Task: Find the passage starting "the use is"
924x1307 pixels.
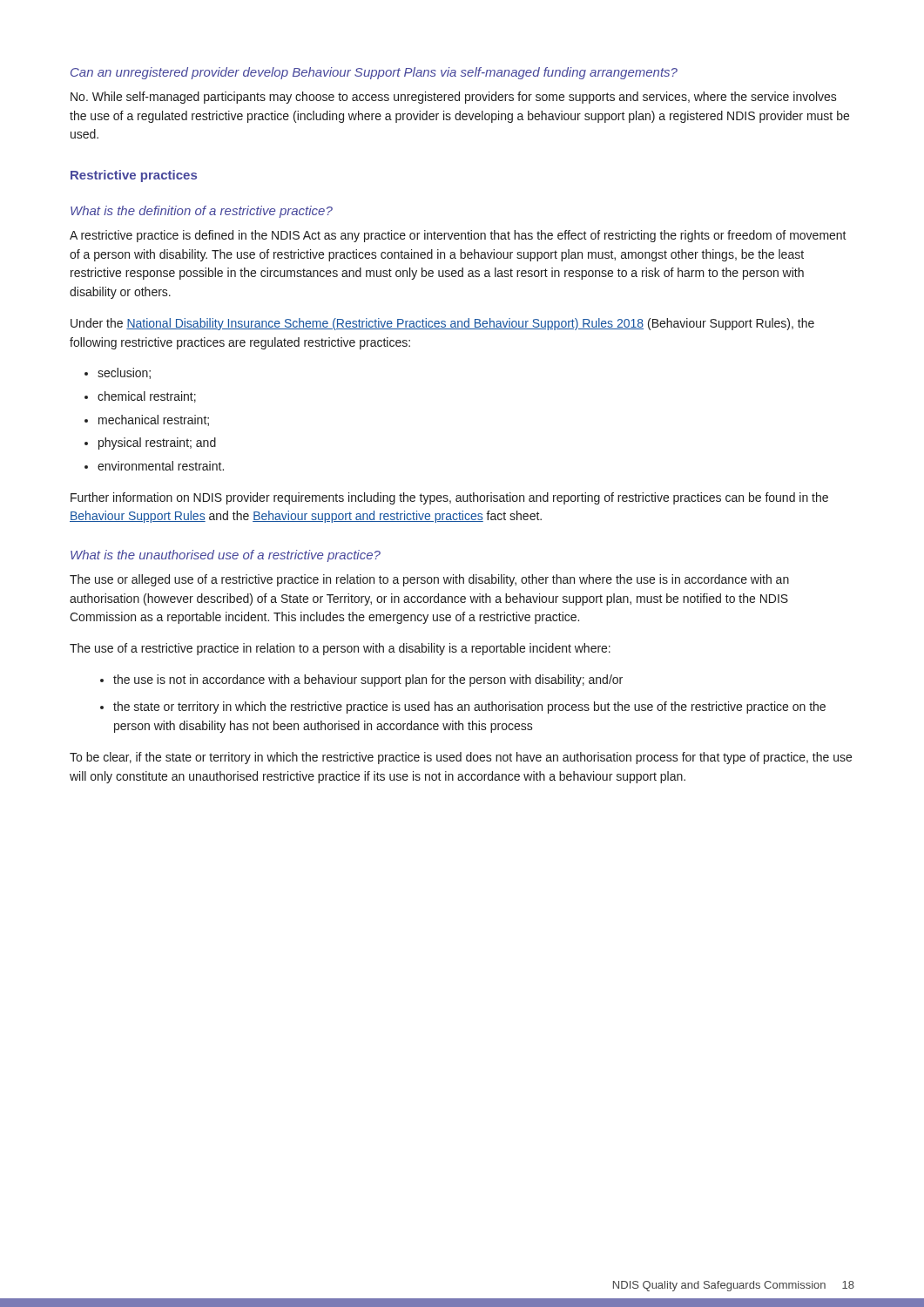Action: pos(462,680)
